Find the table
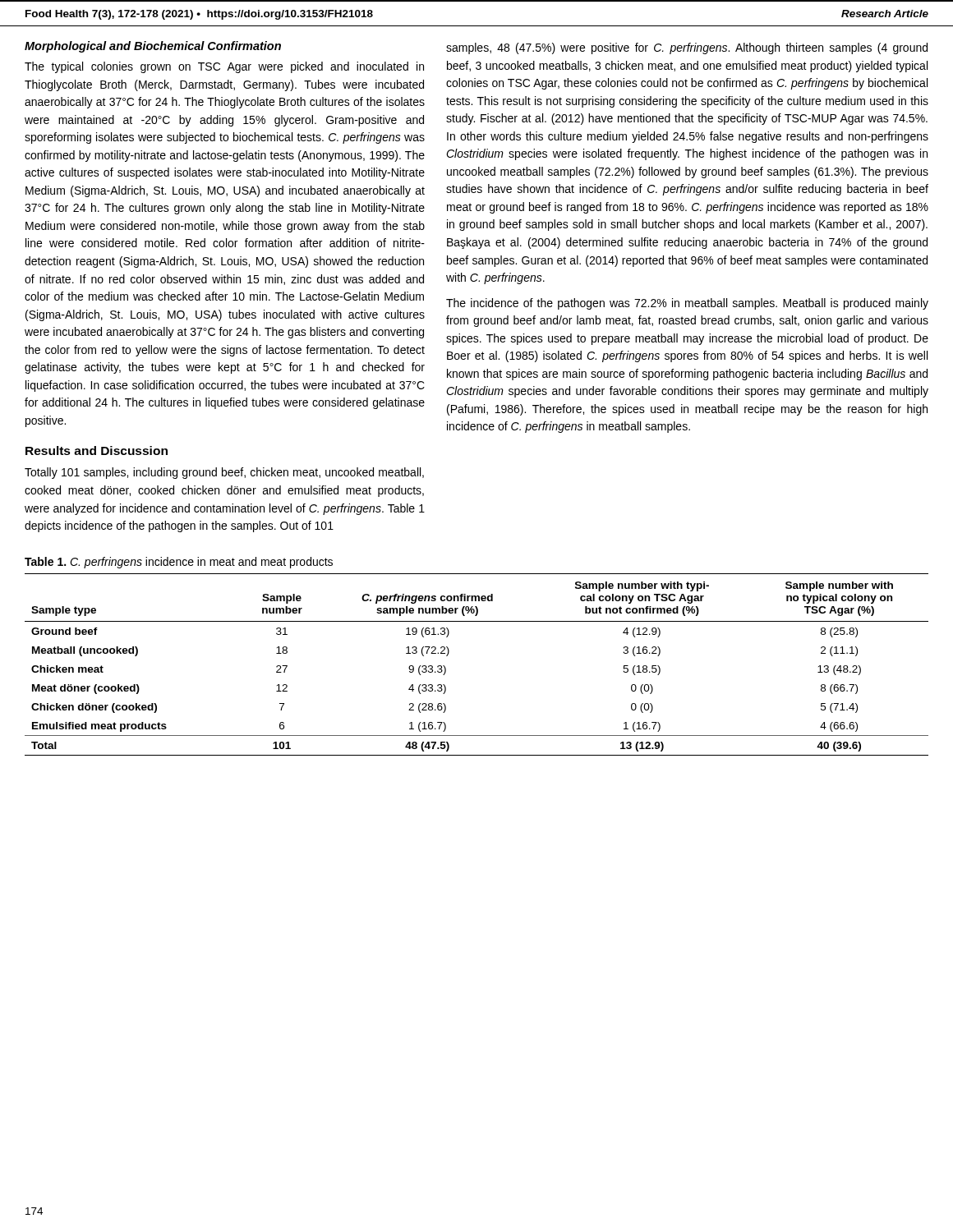This screenshot has width=953, height=1232. pyautogui.click(x=476, y=664)
